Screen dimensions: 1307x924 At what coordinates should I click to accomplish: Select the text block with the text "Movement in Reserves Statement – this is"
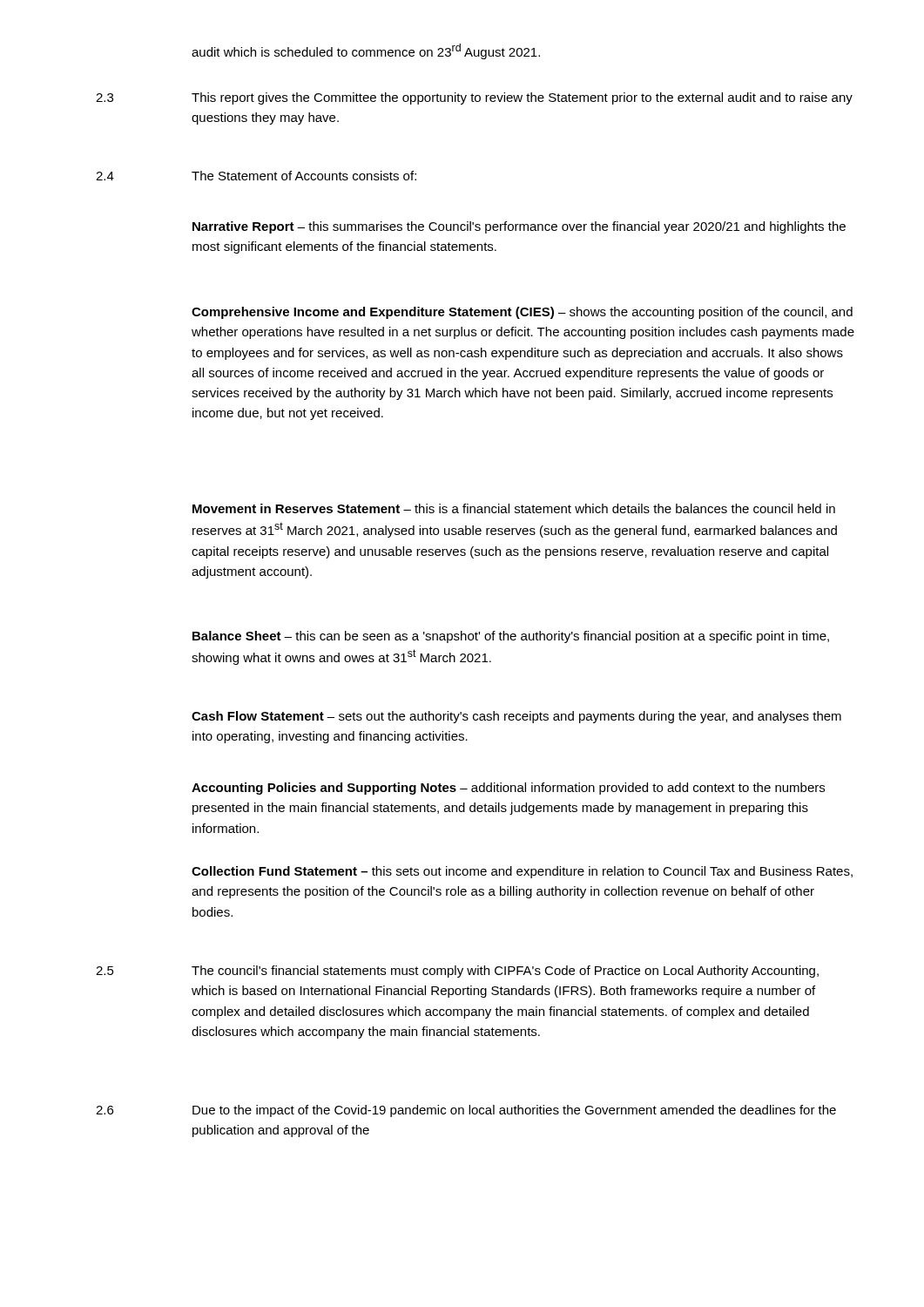click(x=515, y=540)
